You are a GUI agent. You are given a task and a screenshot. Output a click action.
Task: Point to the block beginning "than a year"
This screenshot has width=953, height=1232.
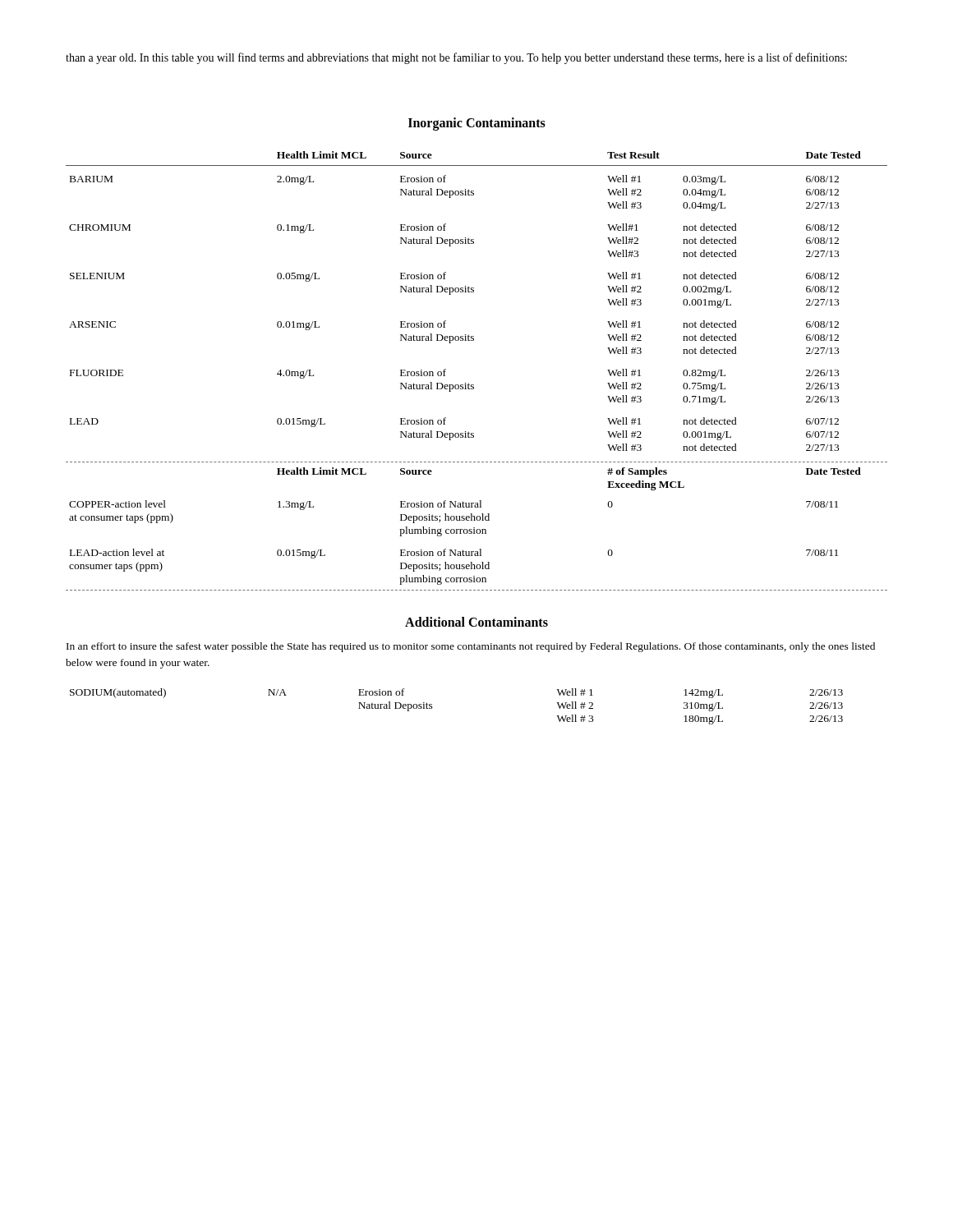pyautogui.click(x=457, y=58)
